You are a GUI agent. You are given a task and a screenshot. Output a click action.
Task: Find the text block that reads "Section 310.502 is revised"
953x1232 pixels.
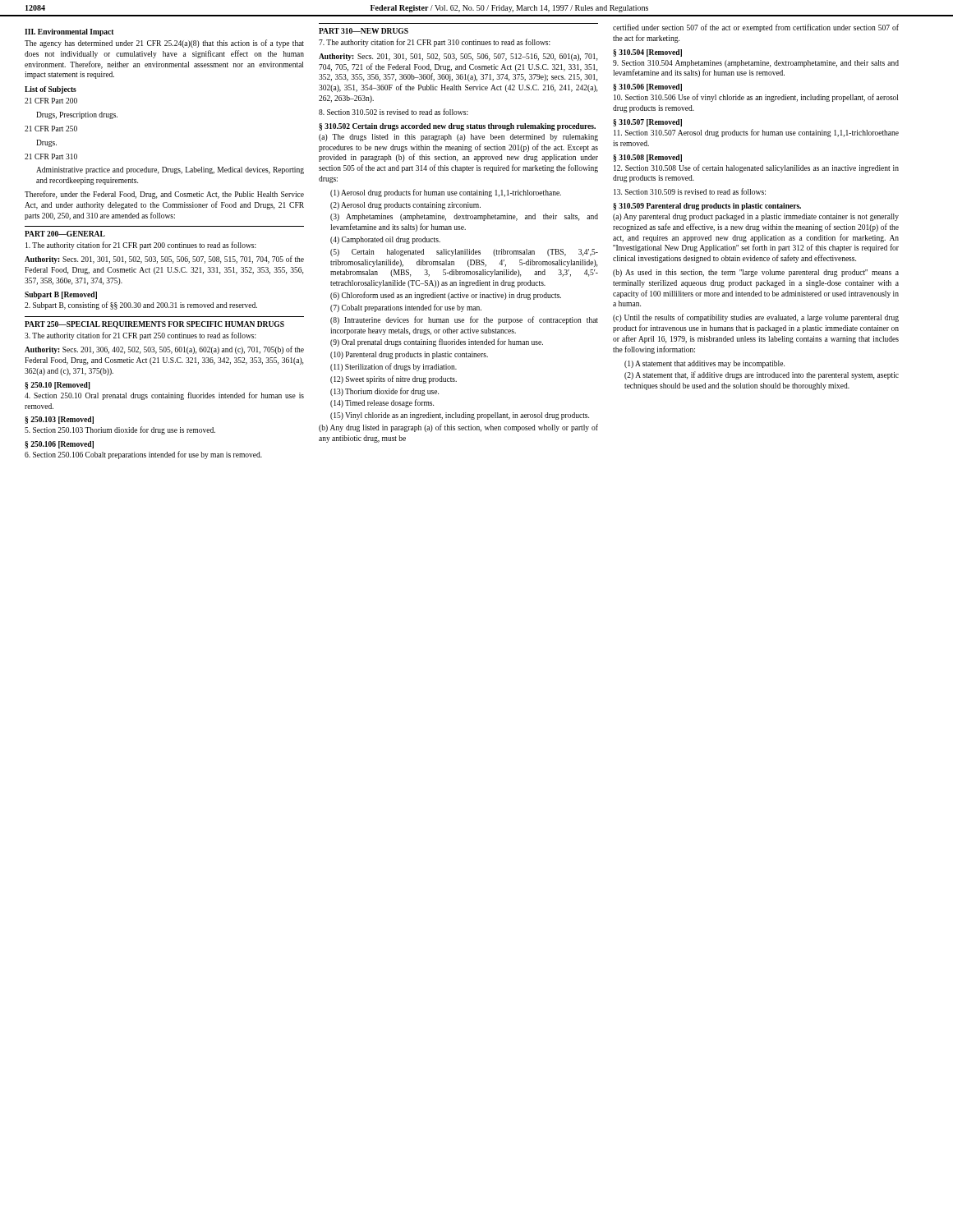coord(458,113)
